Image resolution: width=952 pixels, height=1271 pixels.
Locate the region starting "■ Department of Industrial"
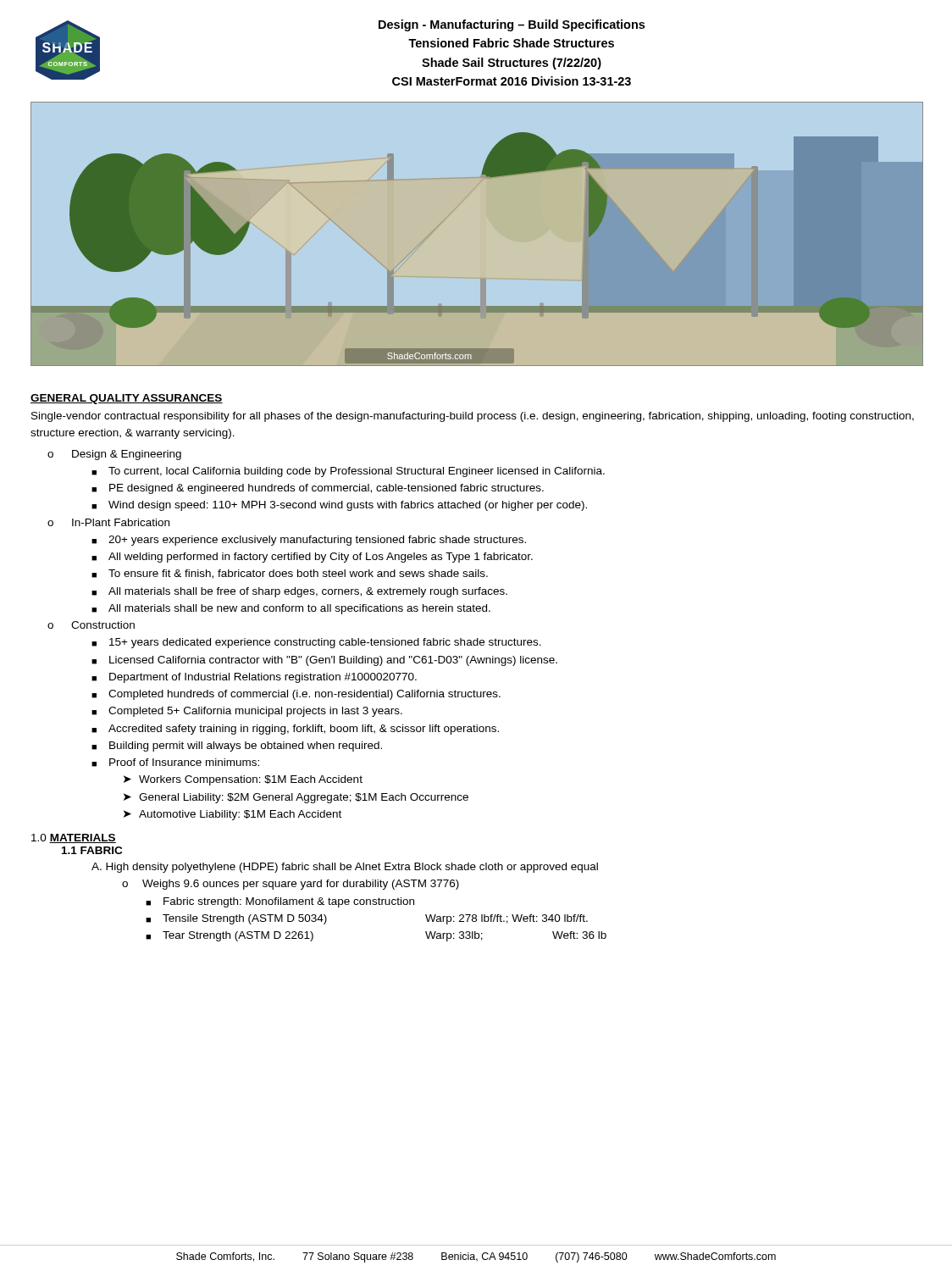(x=254, y=677)
